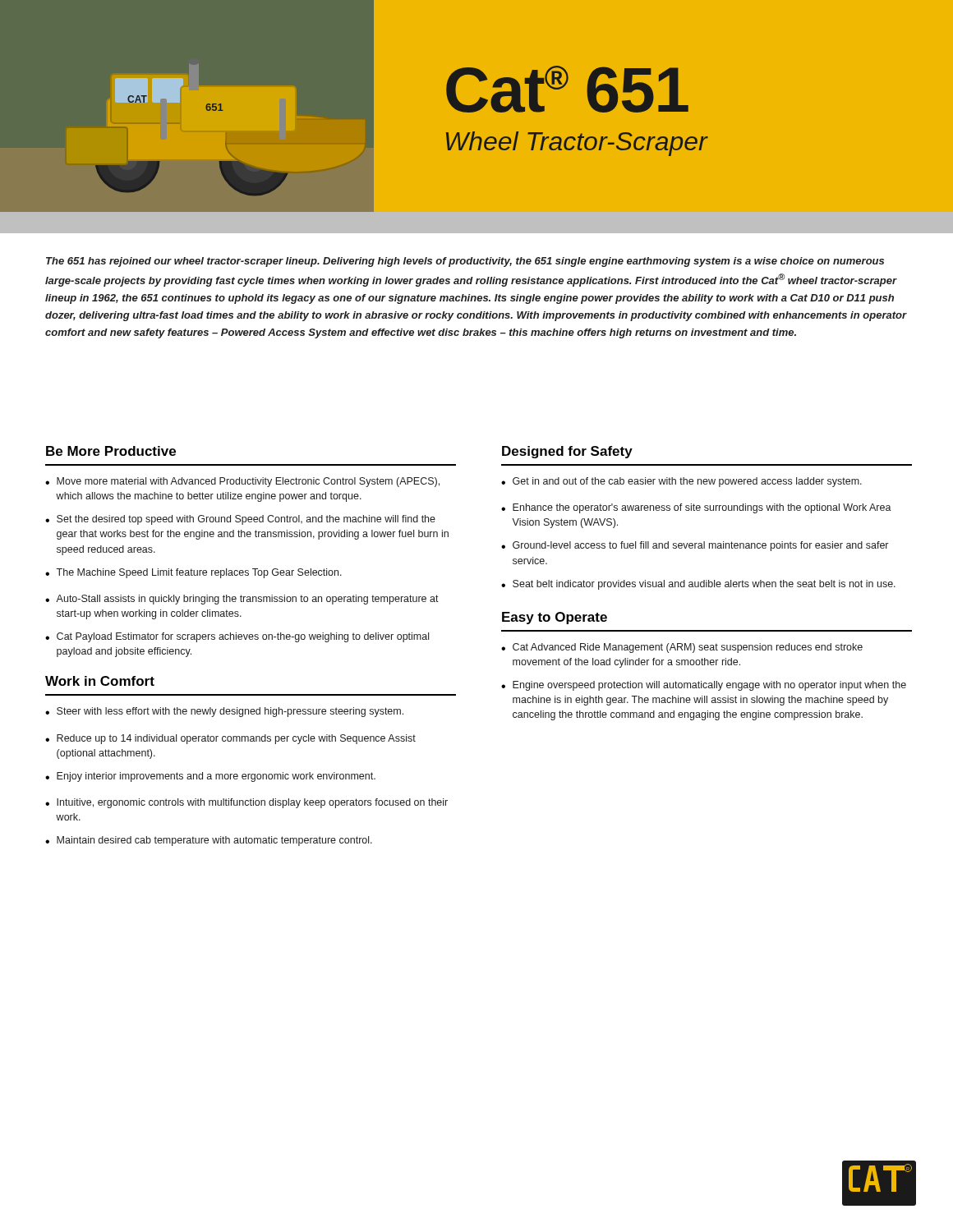Screen dimensions: 1232x953
Task: Locate the region starting "Engine overspeed protection"
Action: 712,700
